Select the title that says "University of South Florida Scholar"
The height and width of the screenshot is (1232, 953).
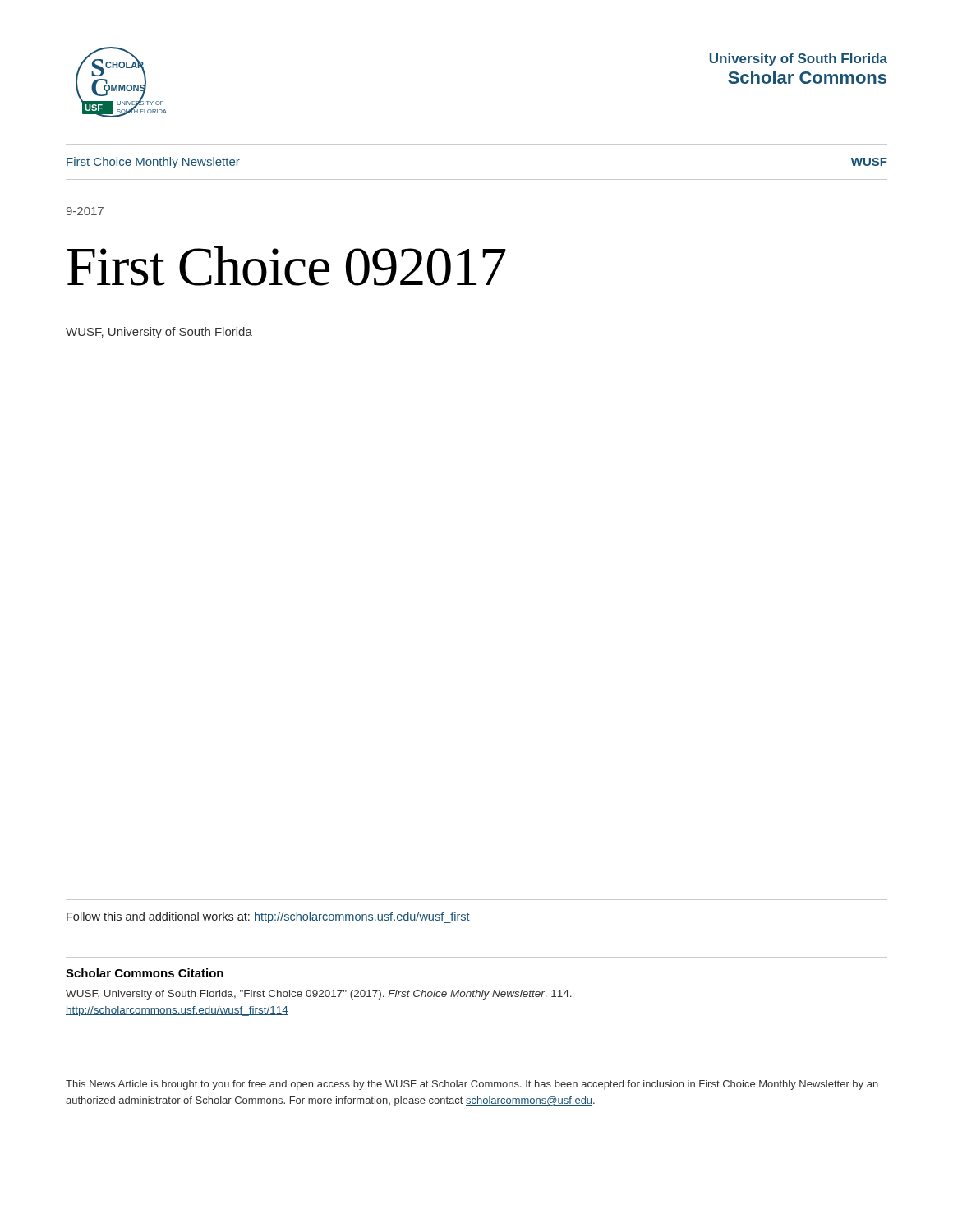[x=798, y=70]
